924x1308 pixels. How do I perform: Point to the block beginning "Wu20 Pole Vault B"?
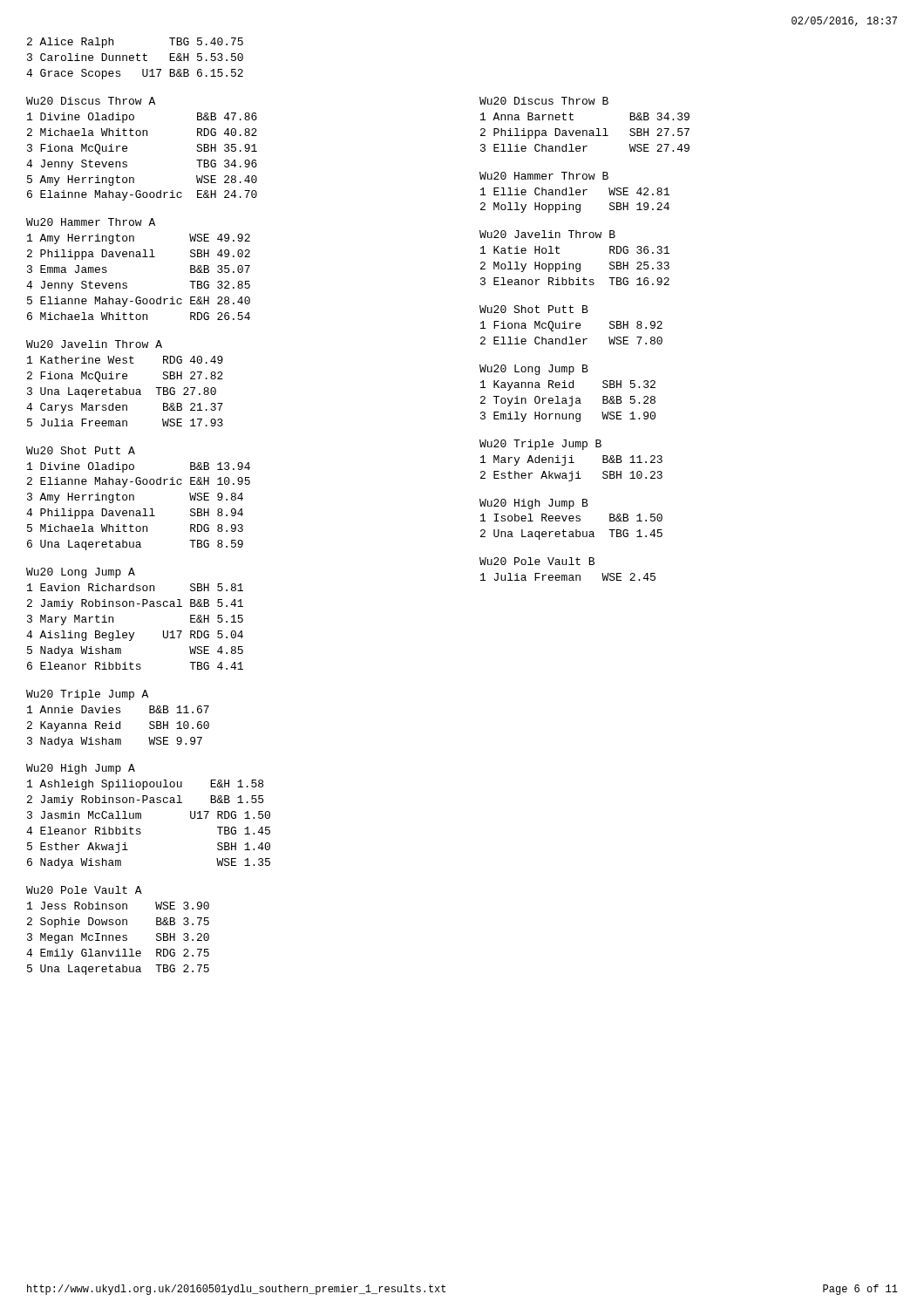pyautogui.click(x=537, y=561)
